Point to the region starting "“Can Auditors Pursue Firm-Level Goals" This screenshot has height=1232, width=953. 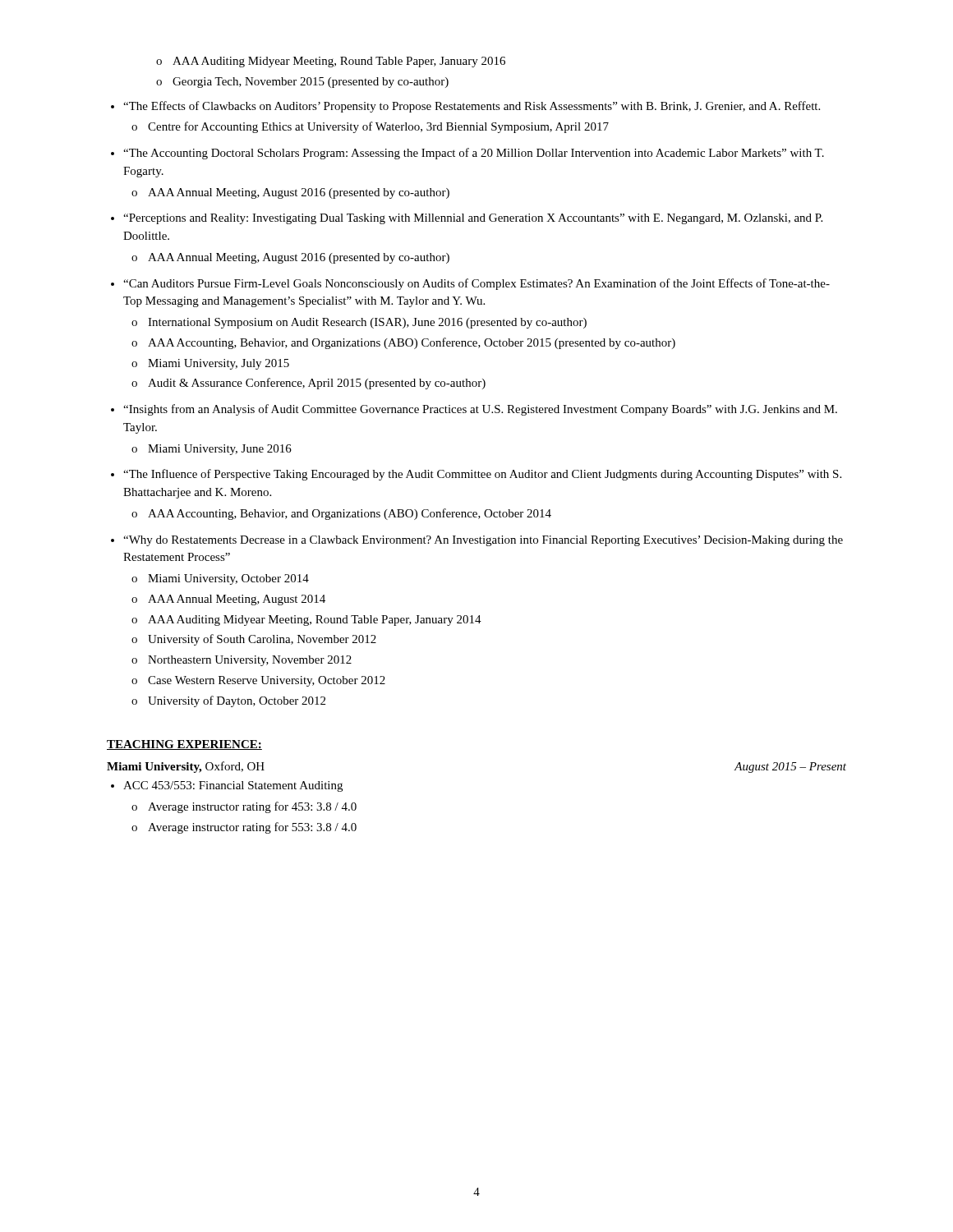tap(485, 334)
